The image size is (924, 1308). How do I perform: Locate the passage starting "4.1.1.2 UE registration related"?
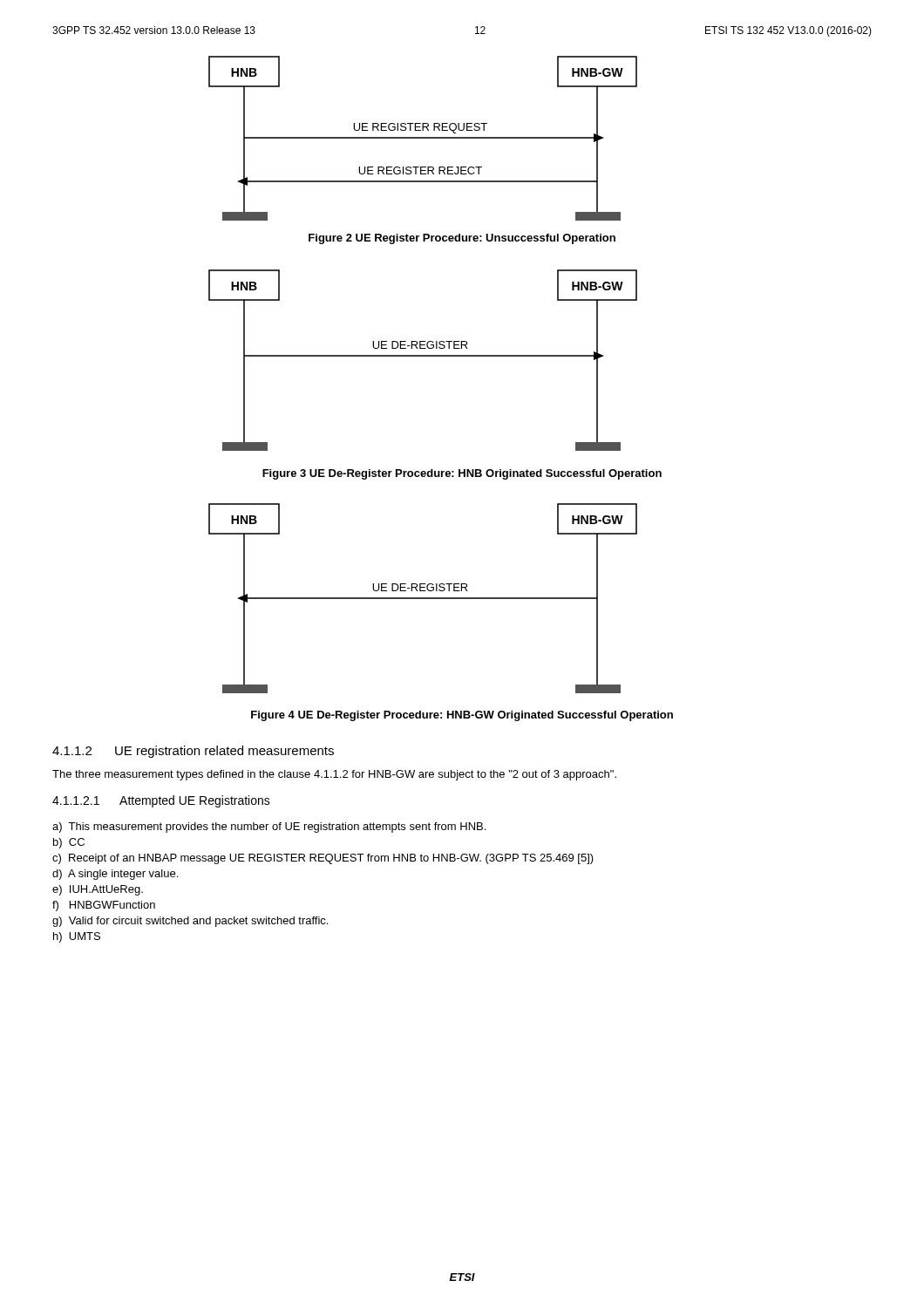tap(193, 750)
